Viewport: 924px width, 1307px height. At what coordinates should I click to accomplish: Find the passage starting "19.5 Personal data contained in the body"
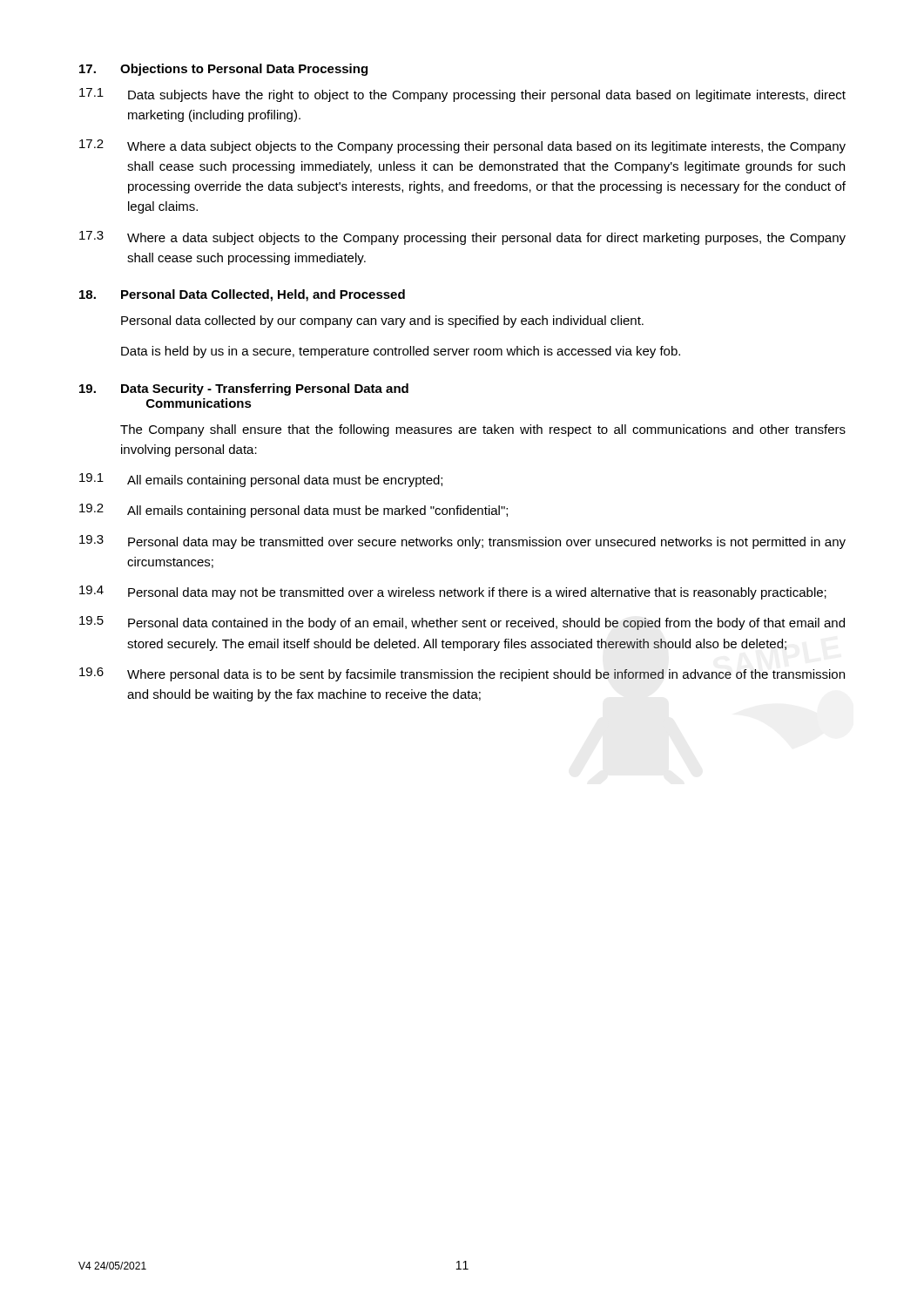[x=462, y=633]
